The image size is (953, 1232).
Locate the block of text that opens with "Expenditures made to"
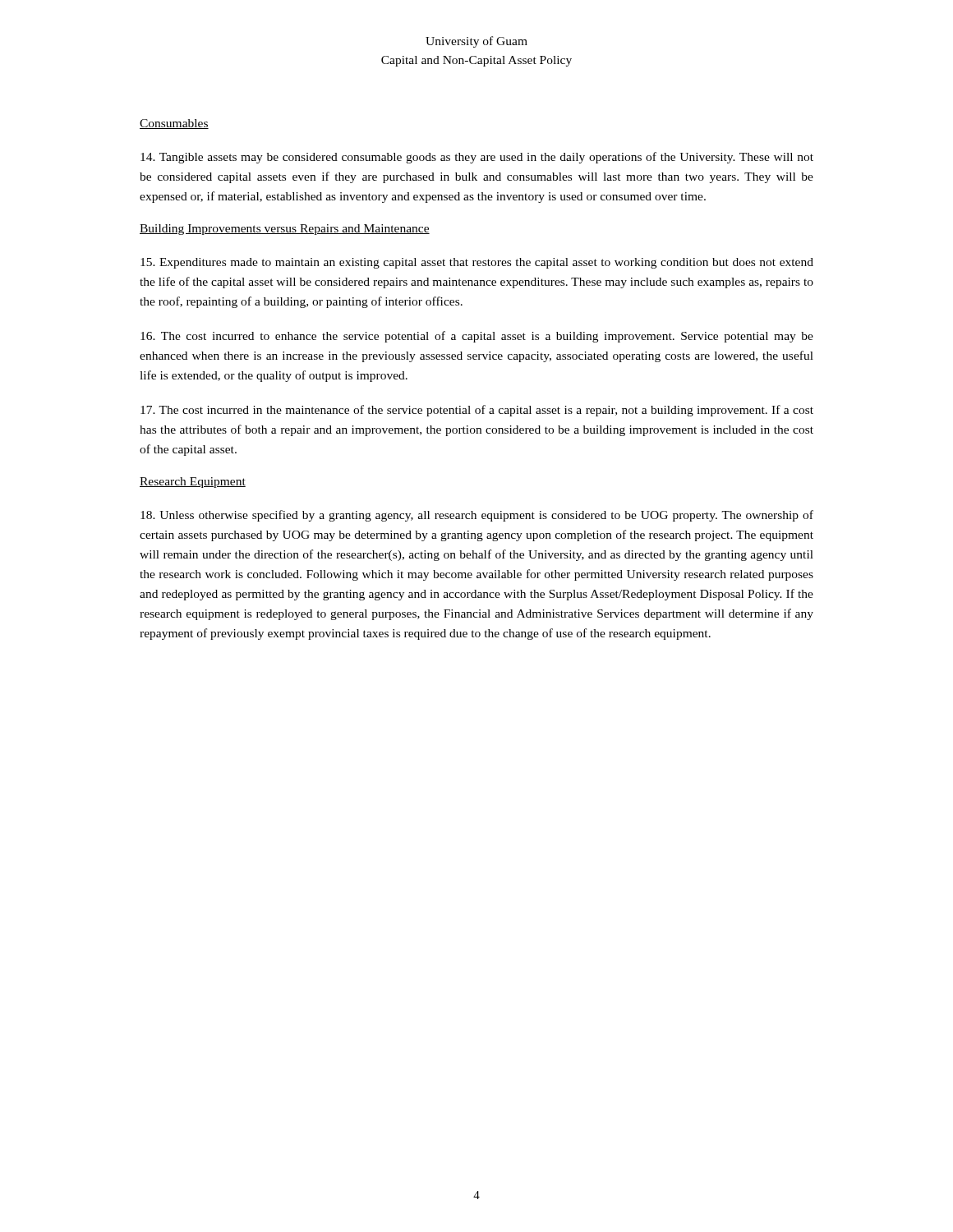pyautogui.click(x=476, y=281)
